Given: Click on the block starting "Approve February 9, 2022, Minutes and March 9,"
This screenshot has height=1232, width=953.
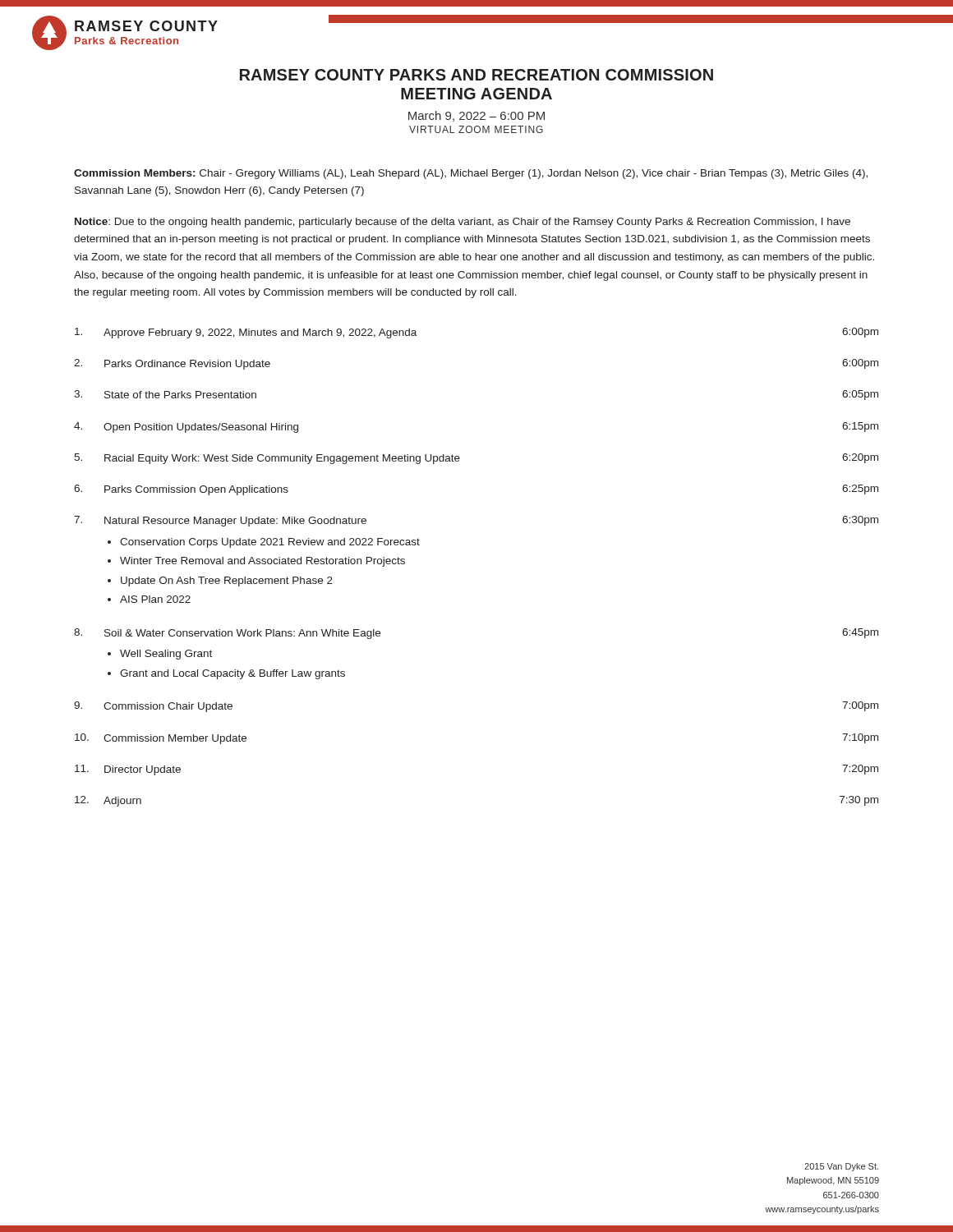Looking at the screenshot, I should (261, 333).
